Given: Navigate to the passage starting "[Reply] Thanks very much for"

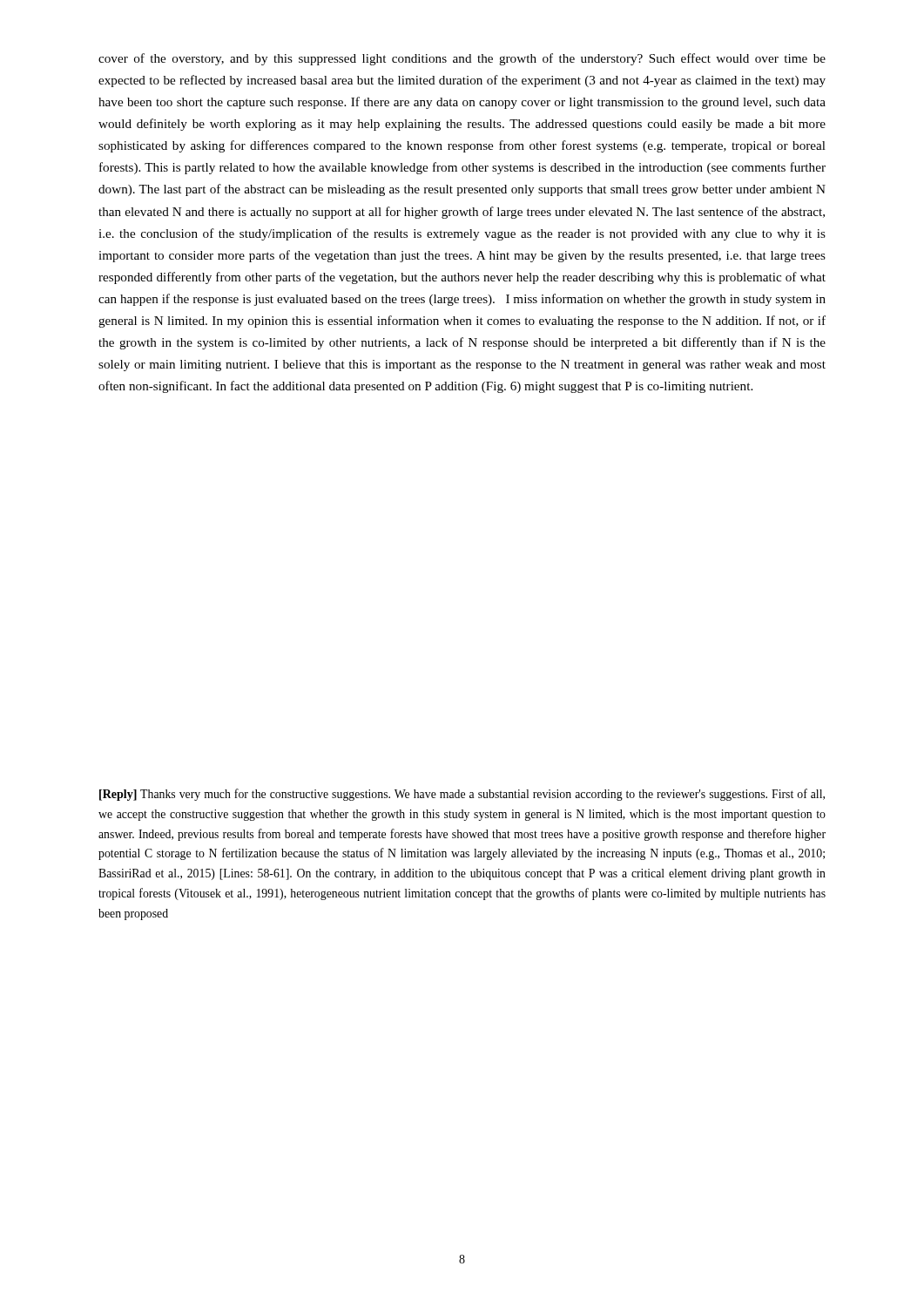Looking at the screenshot, I should [462, 854].
